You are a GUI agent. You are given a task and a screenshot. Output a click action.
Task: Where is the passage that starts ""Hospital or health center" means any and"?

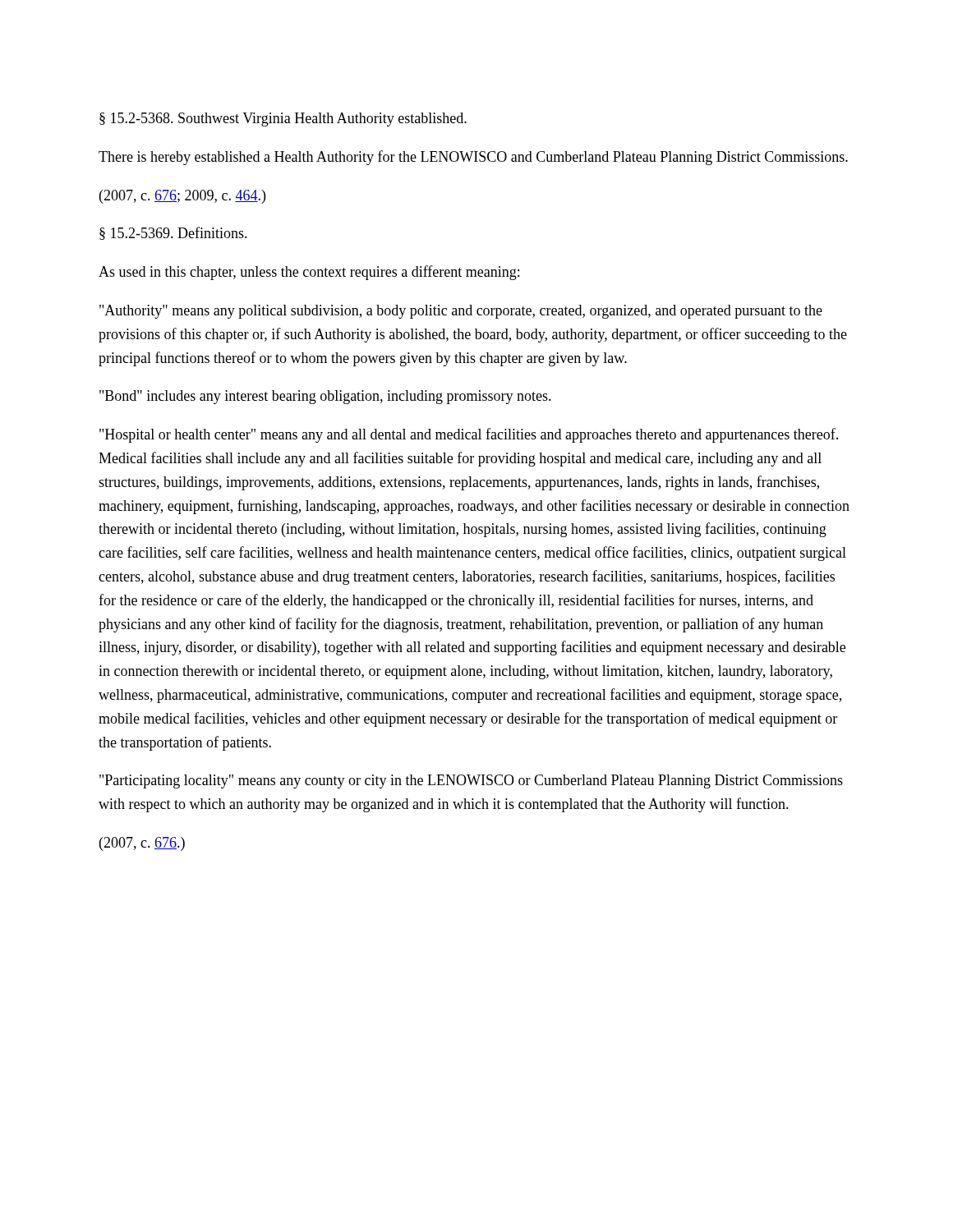click(x=474, y=588)
